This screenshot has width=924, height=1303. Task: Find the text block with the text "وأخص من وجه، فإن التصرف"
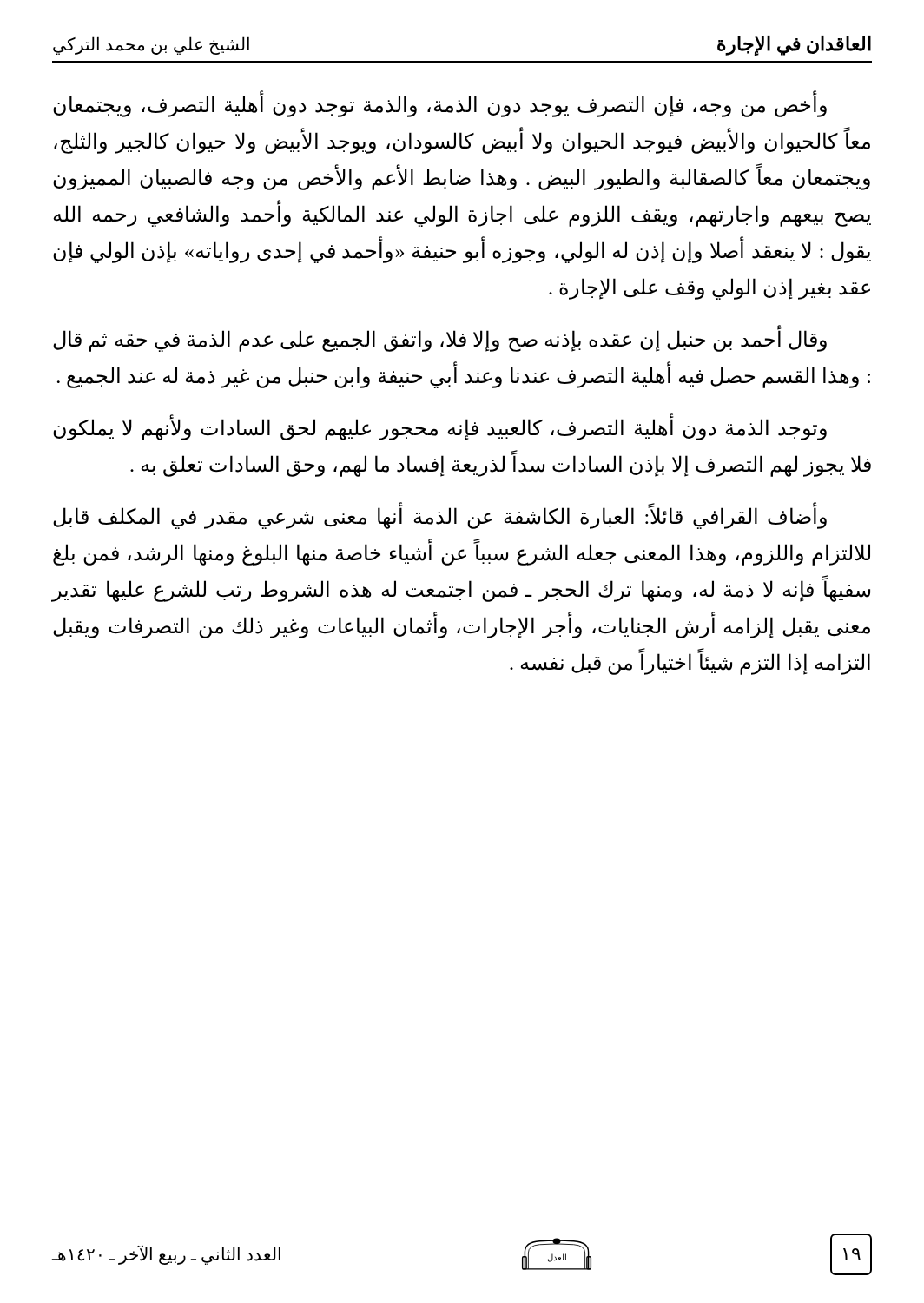click(462, 196)
